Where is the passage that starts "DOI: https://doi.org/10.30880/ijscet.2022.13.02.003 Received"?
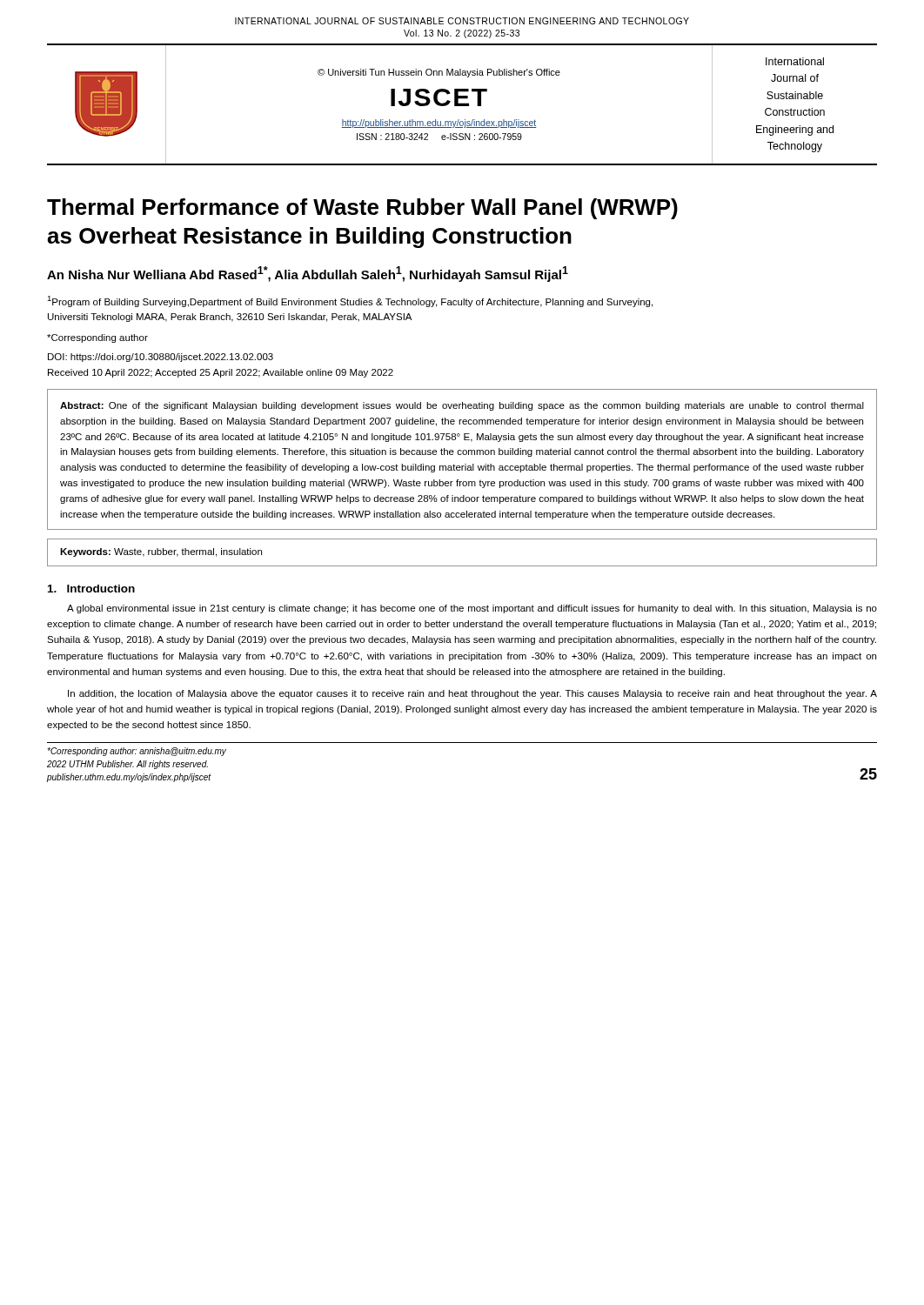Image resolution: width=924 pixels, height=1305 pixels. 220,365
